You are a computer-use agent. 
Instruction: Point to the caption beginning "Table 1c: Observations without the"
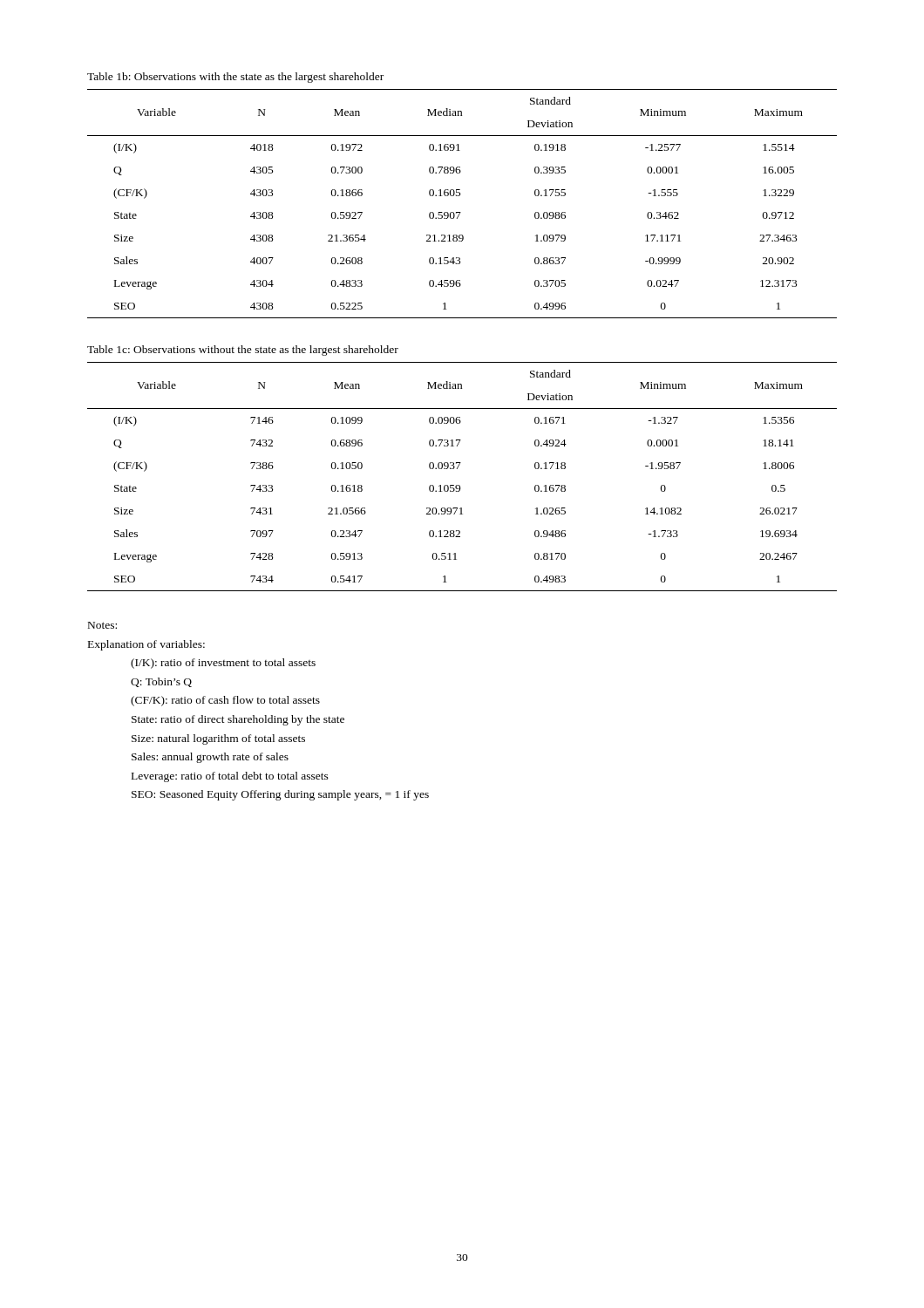(243, 349)
